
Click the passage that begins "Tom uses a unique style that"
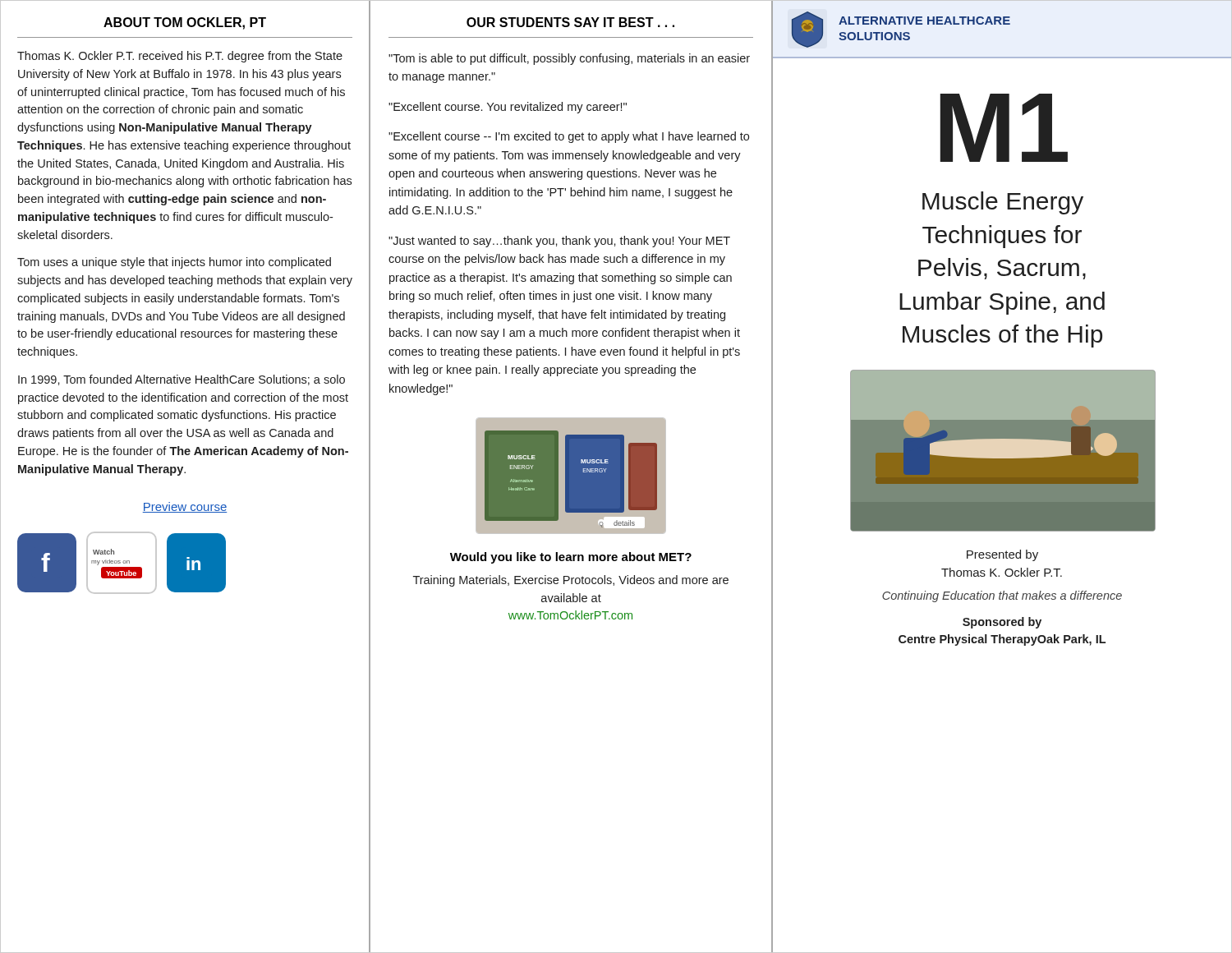click(185, 307)
